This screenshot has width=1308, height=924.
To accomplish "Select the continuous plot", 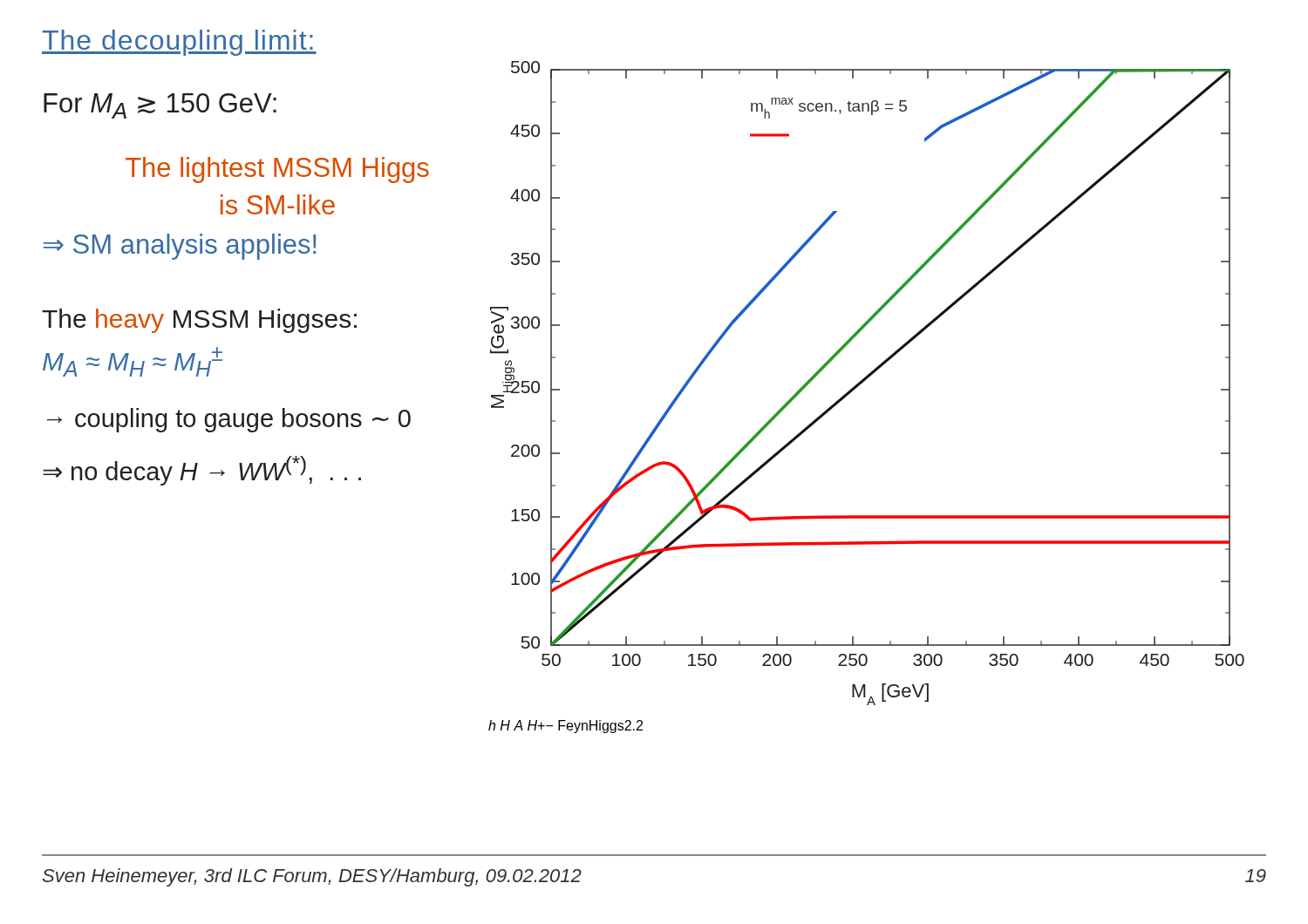I will (876, 384).
